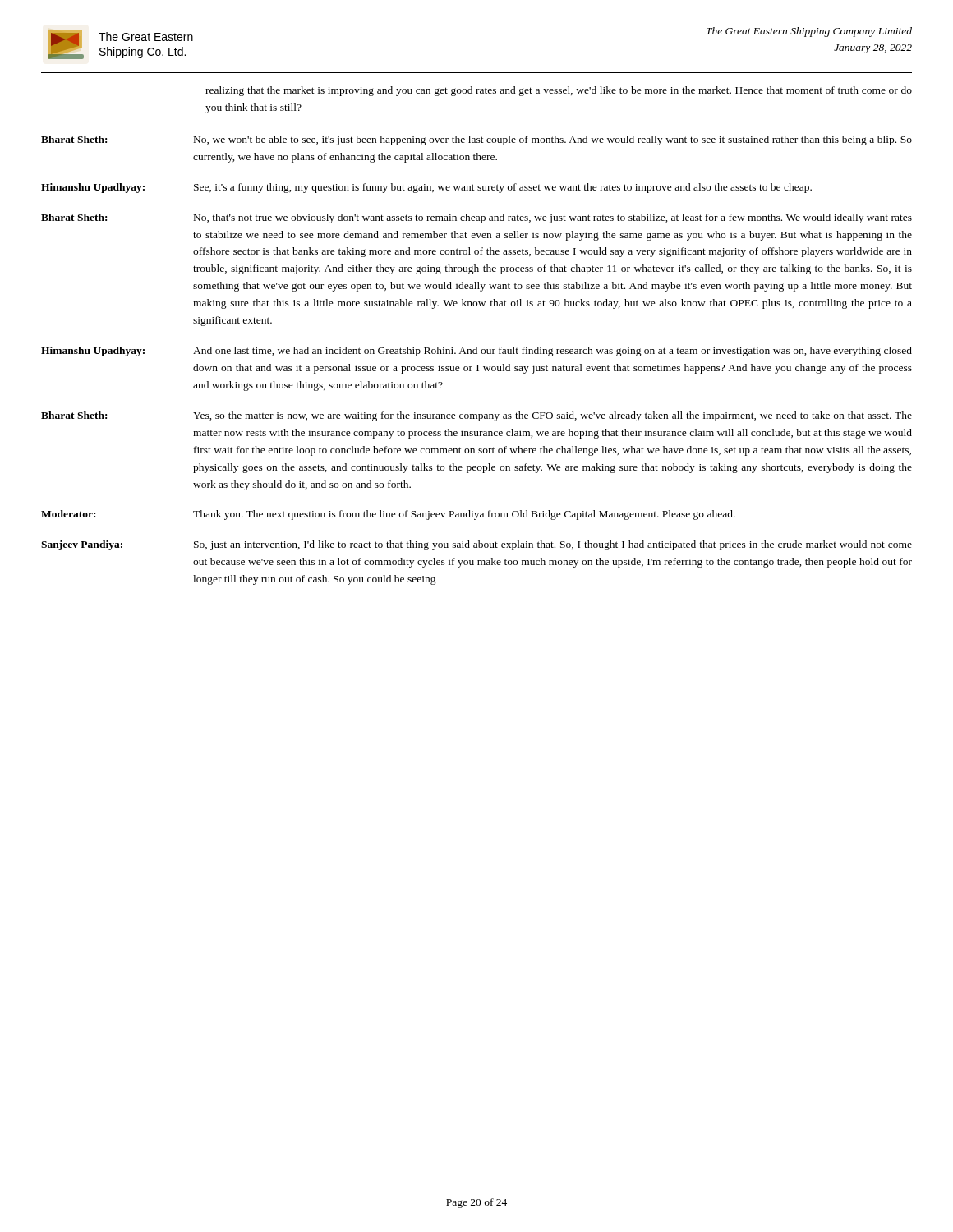Click on the text block that says "Sanjeev Pandiya: So, just"
953x1232 pixels.
(476, 562)
